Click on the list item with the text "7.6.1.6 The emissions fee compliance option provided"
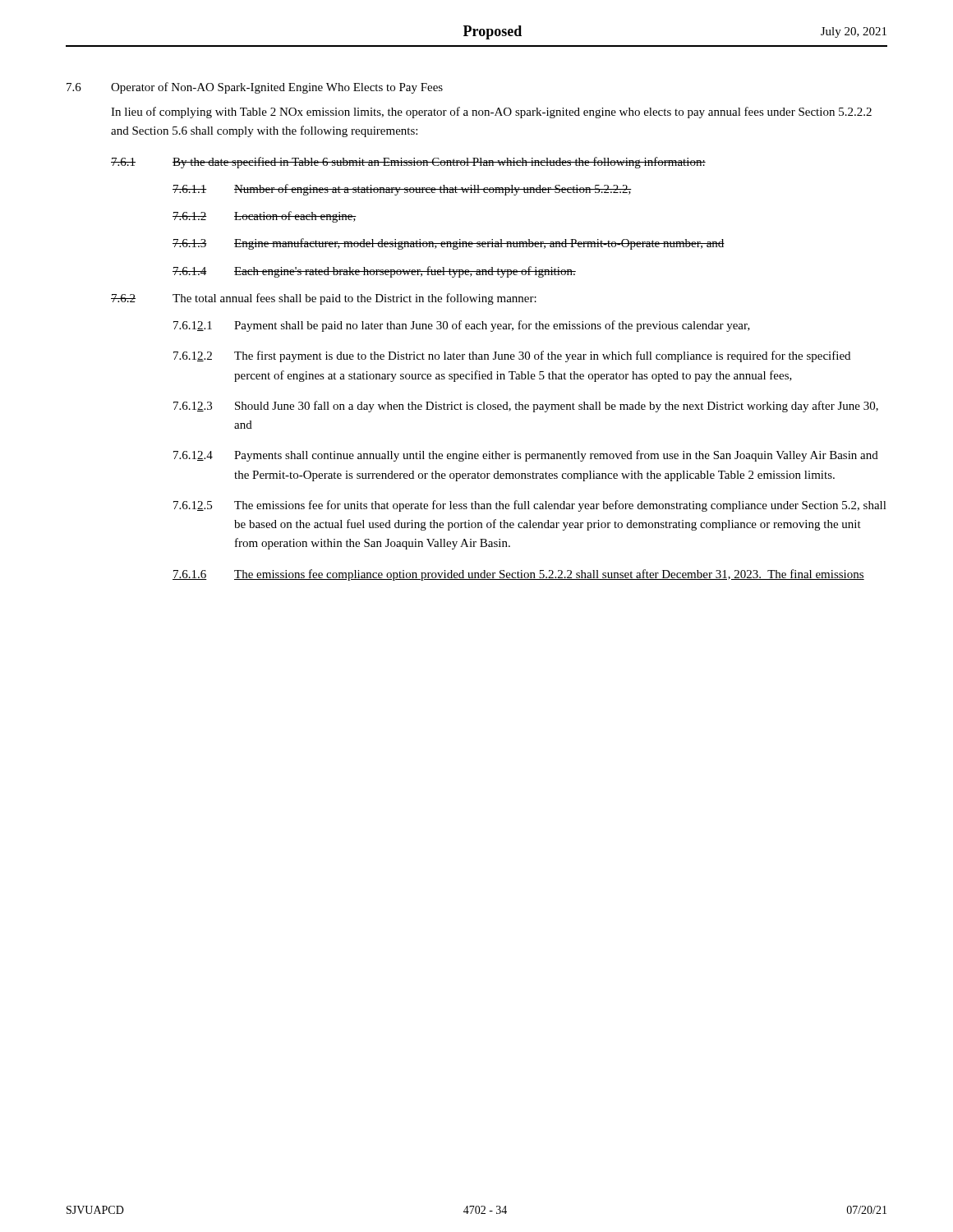953x1232 pixels. [x=530, y=574]
